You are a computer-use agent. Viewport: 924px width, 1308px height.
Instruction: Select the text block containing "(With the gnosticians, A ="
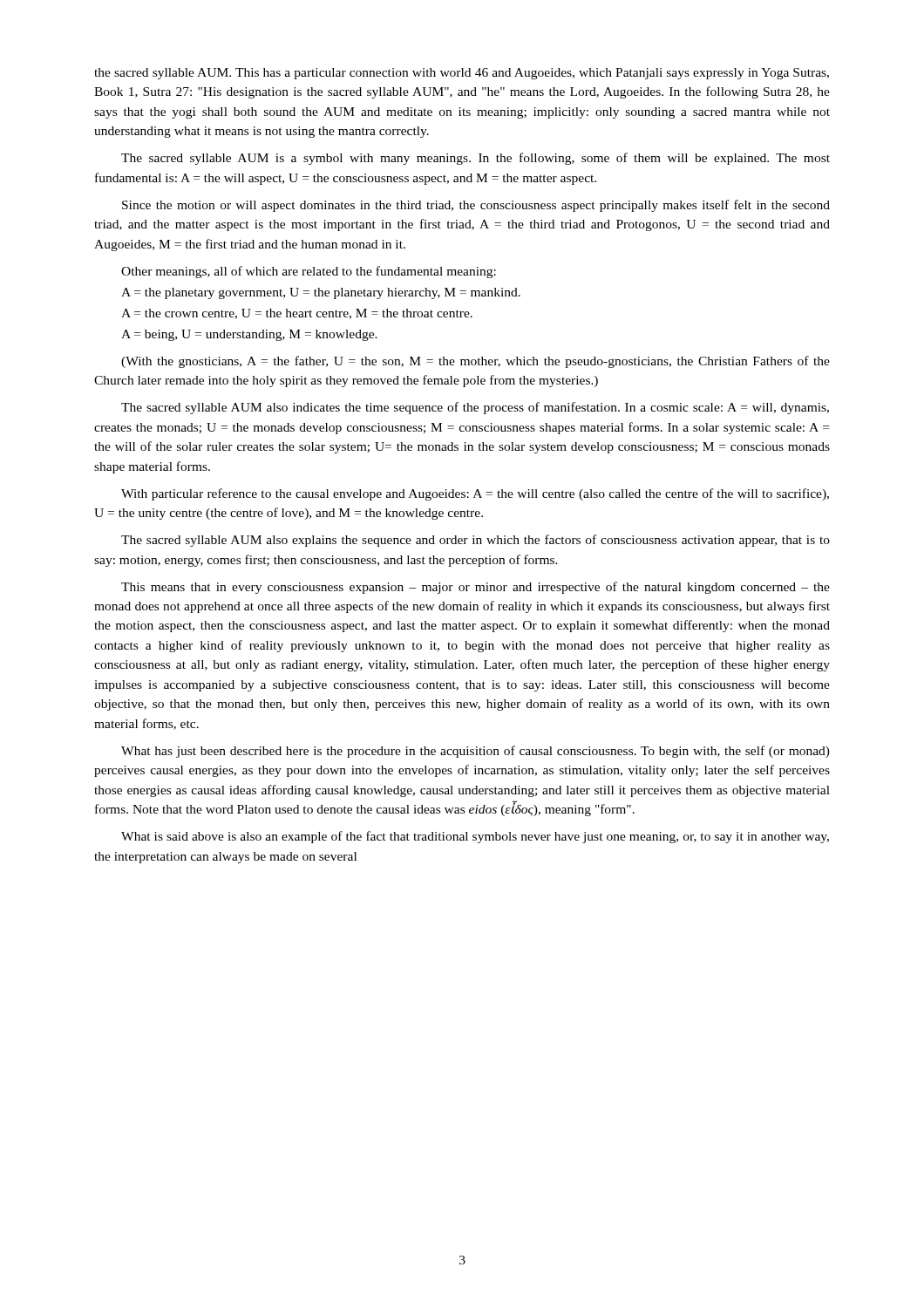(462, 370)
